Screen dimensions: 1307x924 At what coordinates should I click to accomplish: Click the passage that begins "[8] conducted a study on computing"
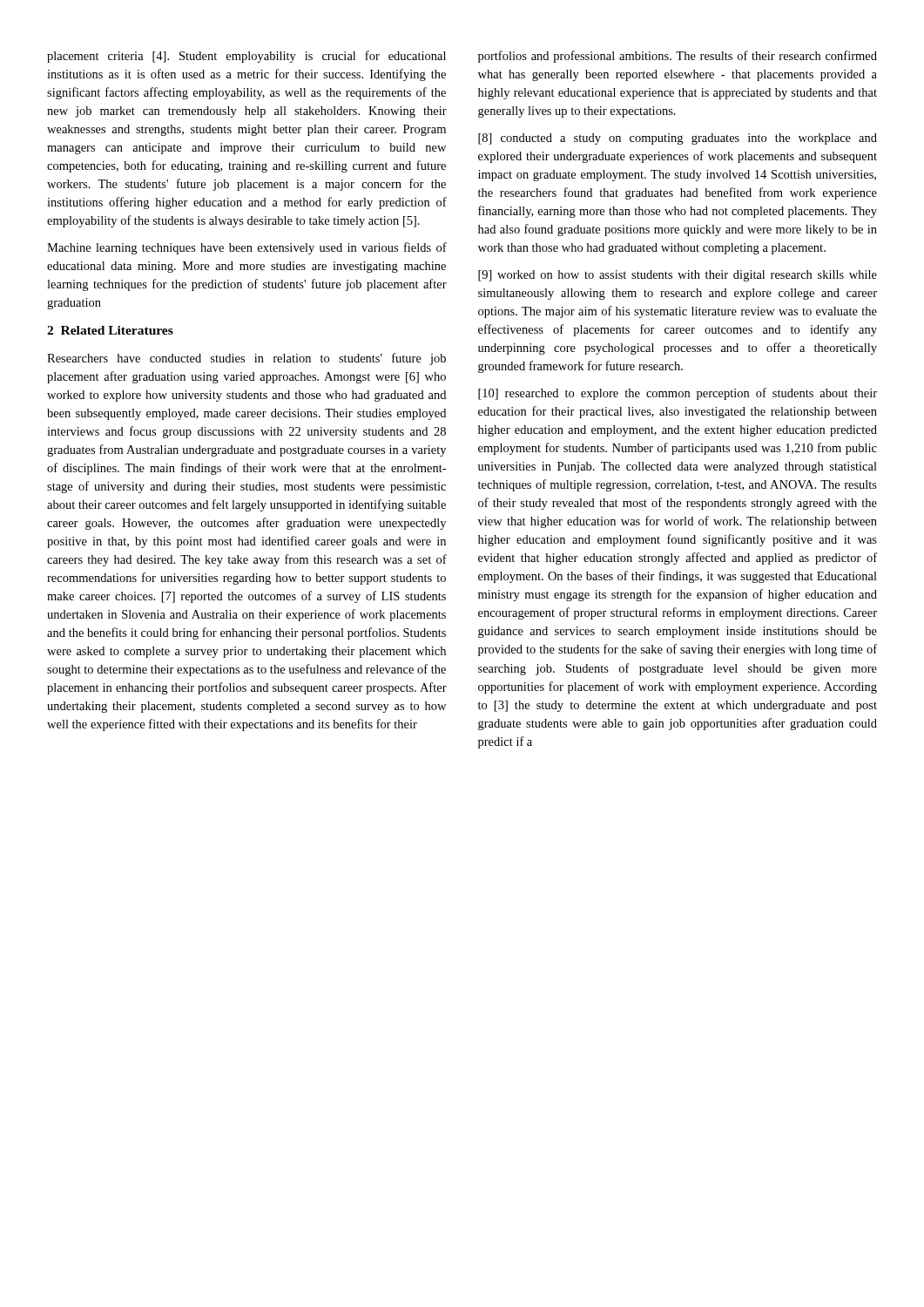677,193
